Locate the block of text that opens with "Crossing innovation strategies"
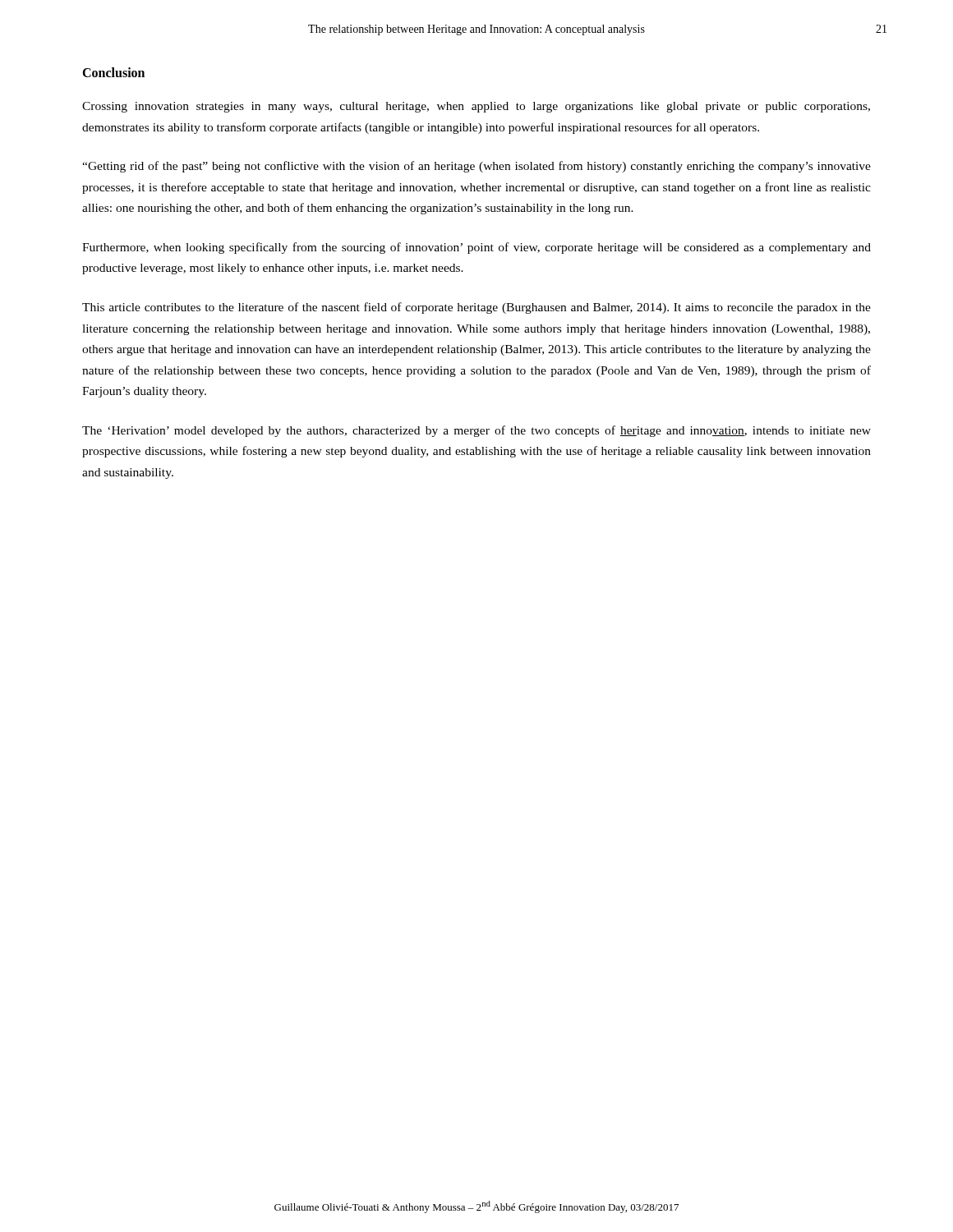The width and height of the screenshot is (953, 1232). coord(476,116)
